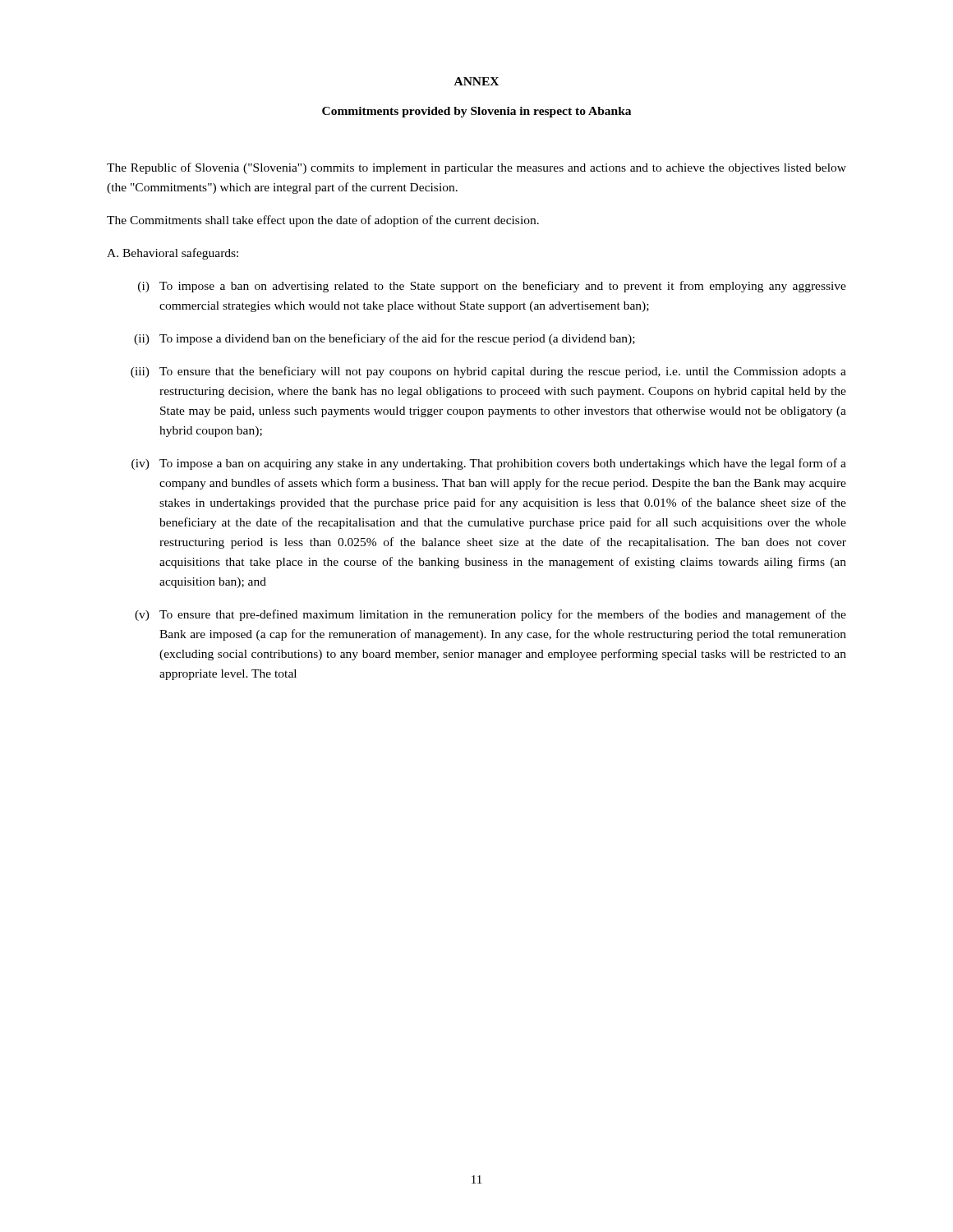The height and width of the screenshot is (1232, 953).
Task: Find the region starting "Commitments provided by Slovenia in"
Action: tap(476, 110)
